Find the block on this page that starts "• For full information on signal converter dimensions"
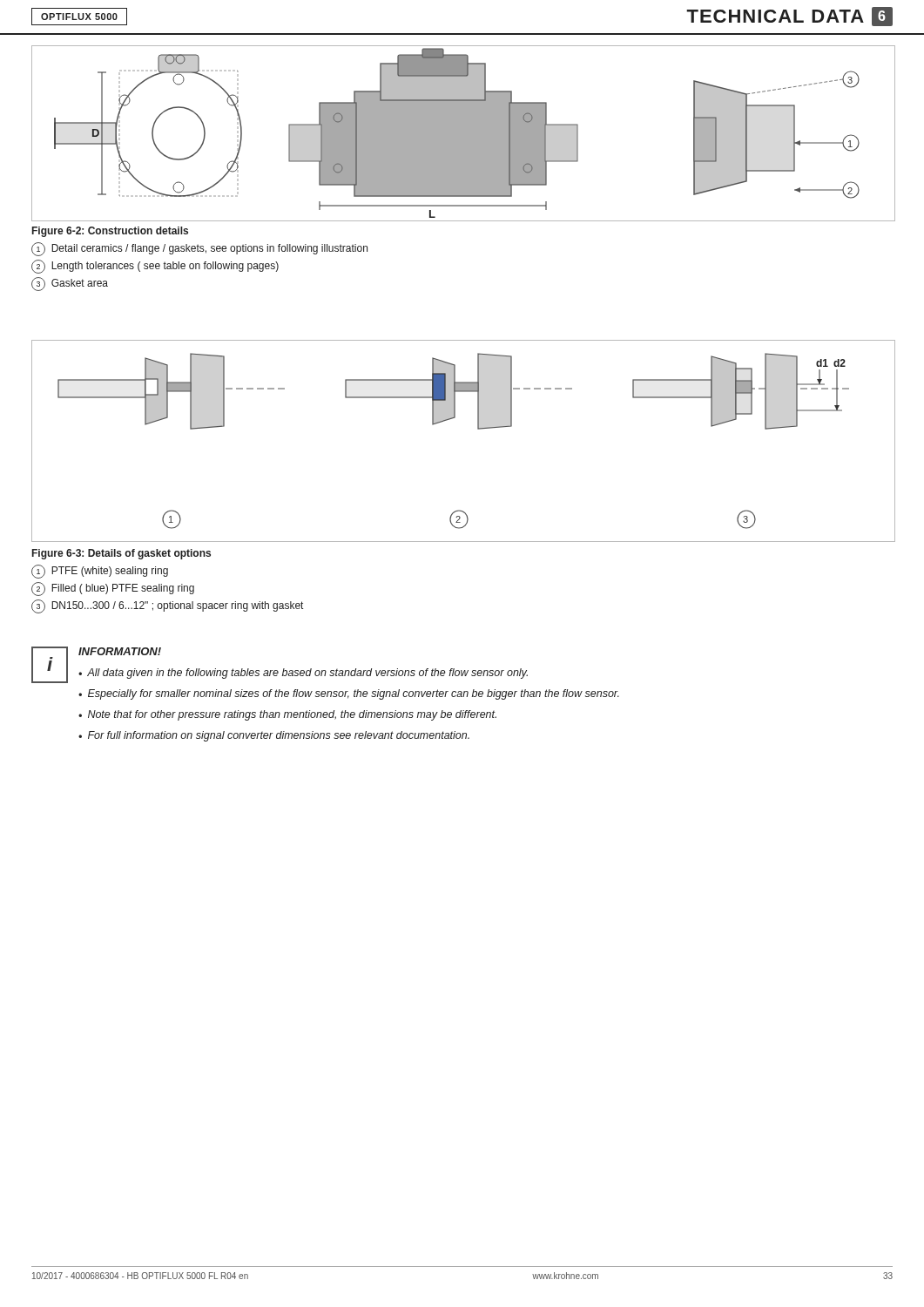The width and height of the screenshot is (924, 1307). tap(274, 736)
